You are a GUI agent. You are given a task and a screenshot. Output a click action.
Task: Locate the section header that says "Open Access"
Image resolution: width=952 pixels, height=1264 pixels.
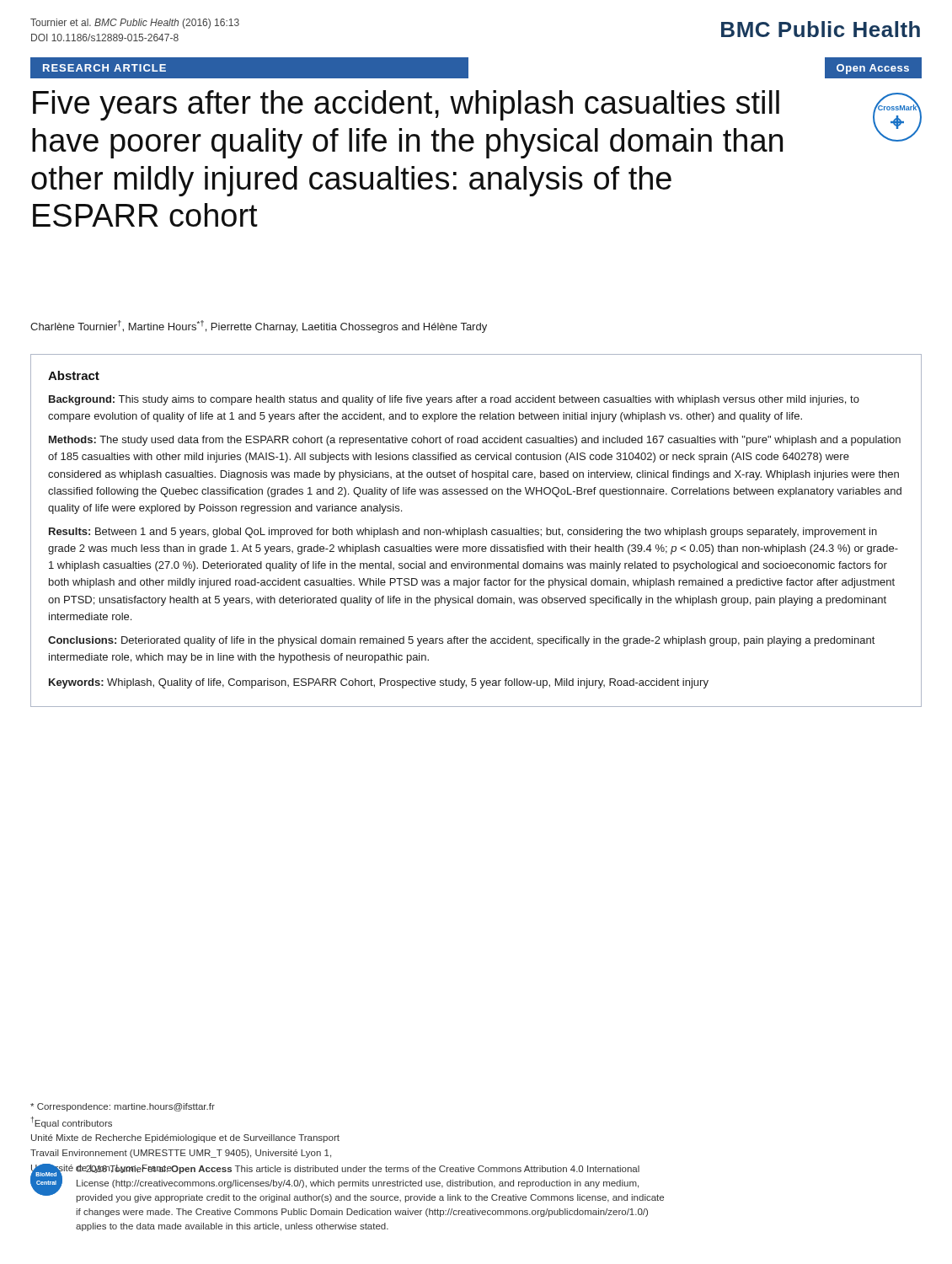[x=873, y=68]
